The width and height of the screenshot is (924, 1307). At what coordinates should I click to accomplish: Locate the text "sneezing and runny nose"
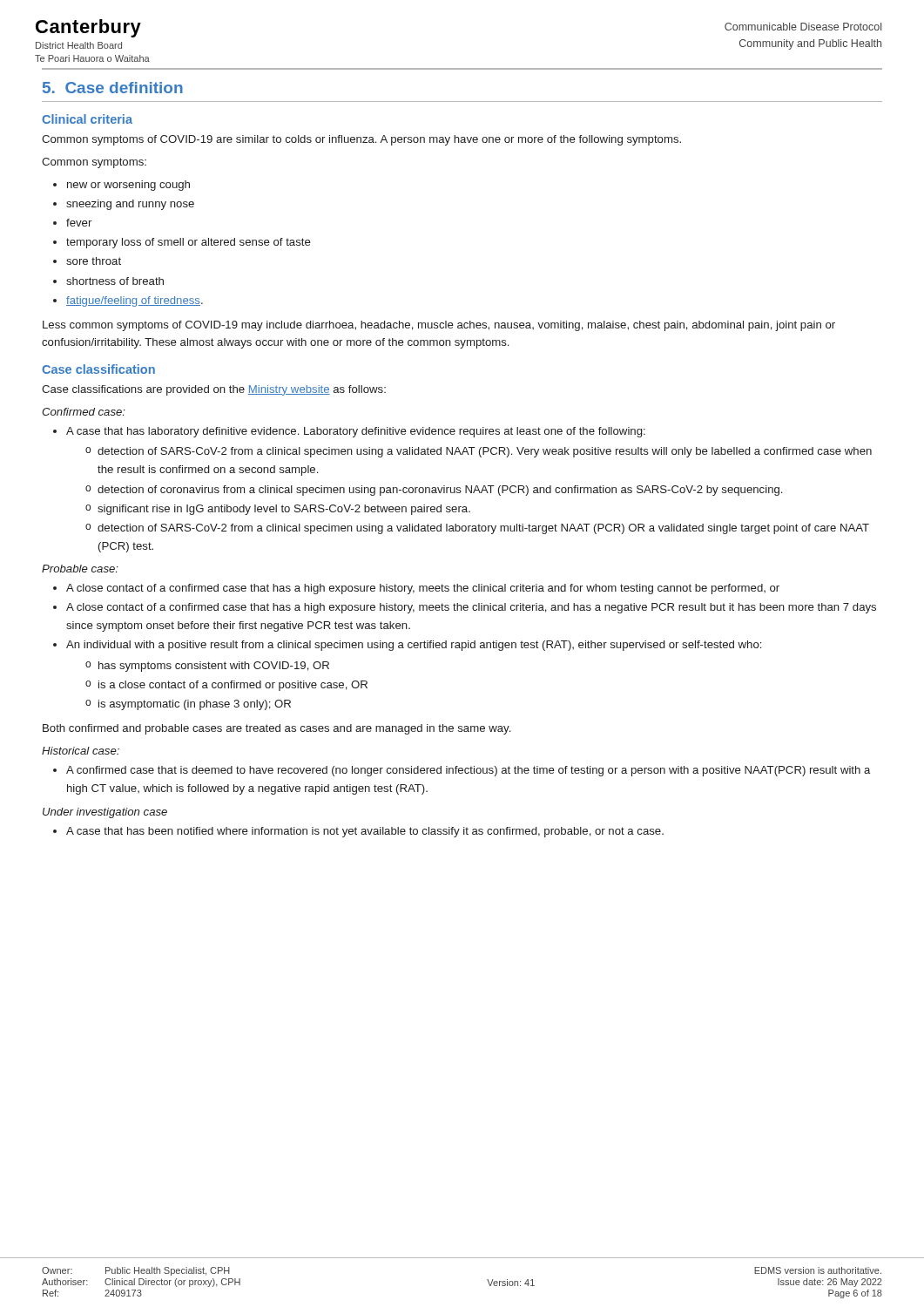[x=130, y=203]
